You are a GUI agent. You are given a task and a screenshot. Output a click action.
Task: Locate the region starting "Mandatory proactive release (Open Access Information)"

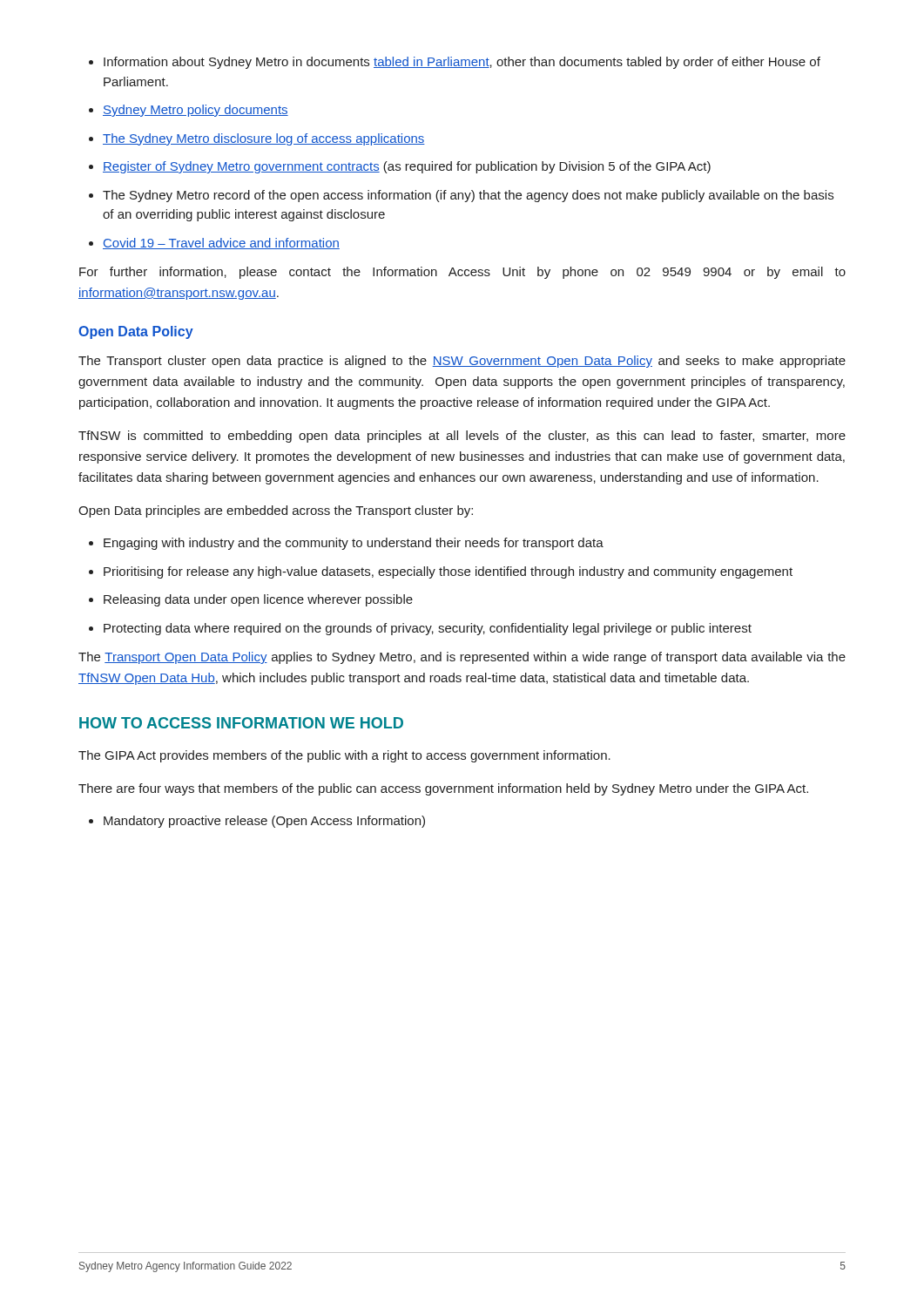pos(264,820)
